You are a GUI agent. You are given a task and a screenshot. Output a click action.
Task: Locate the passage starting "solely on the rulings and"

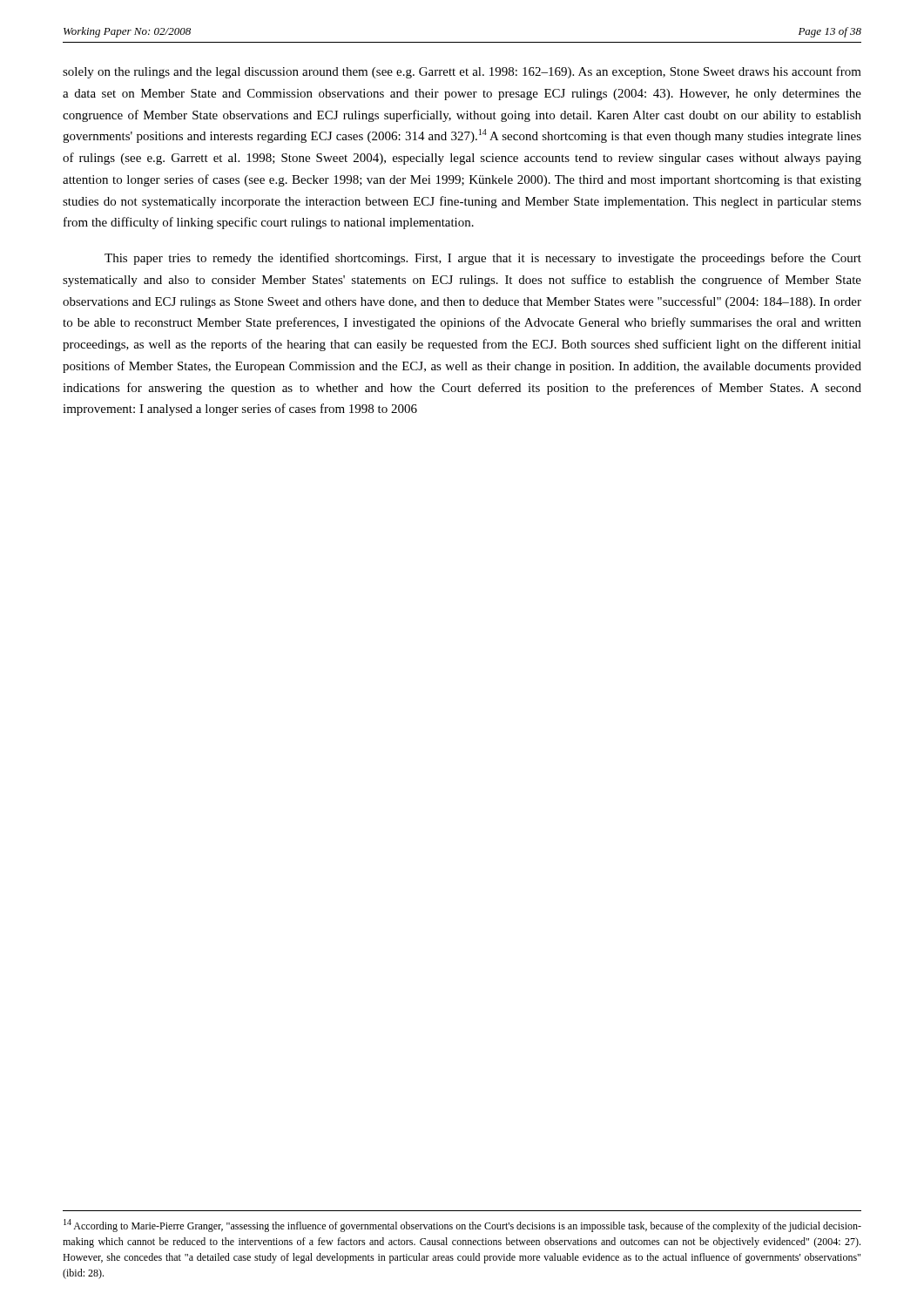462,147
